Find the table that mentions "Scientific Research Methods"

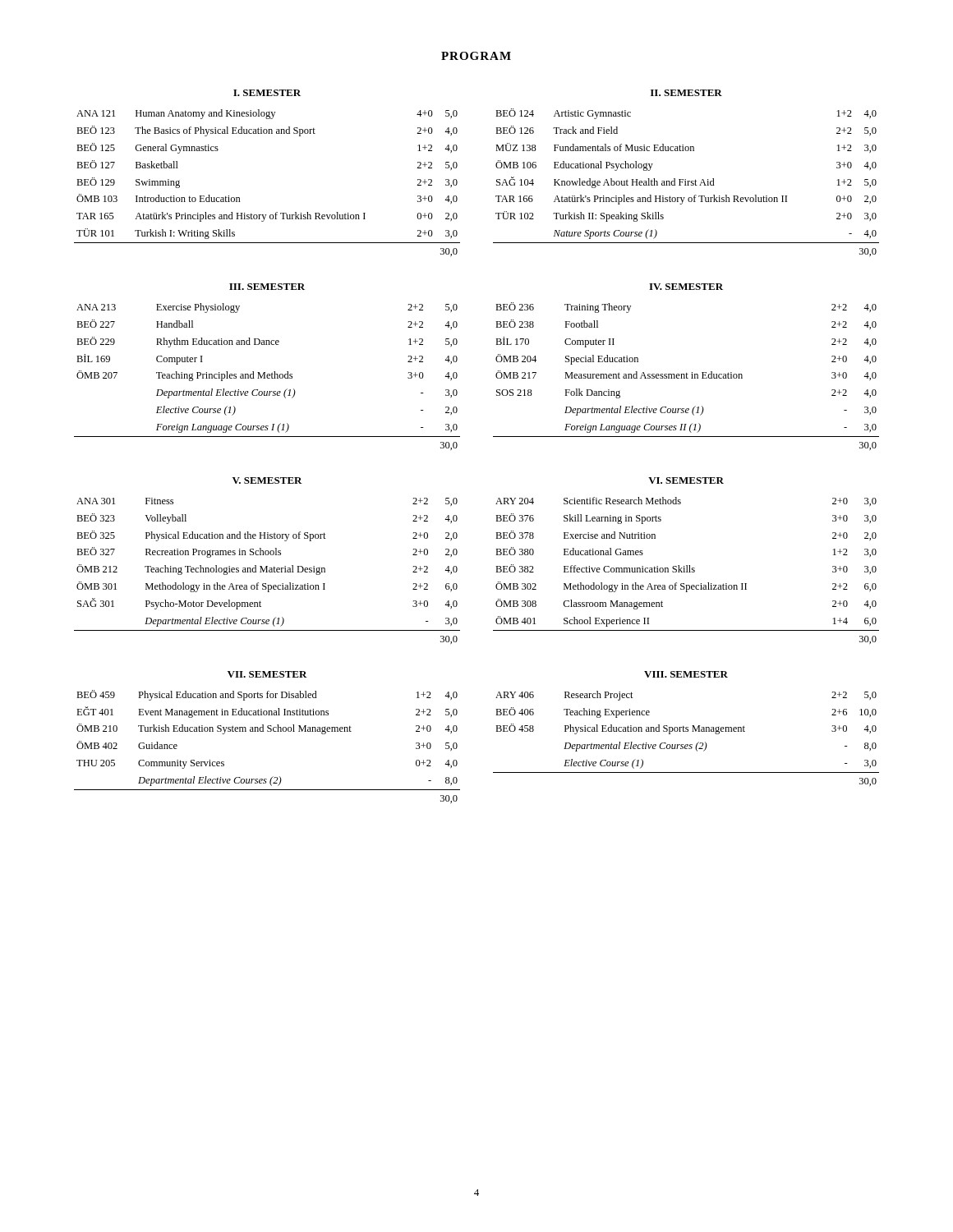686,570
